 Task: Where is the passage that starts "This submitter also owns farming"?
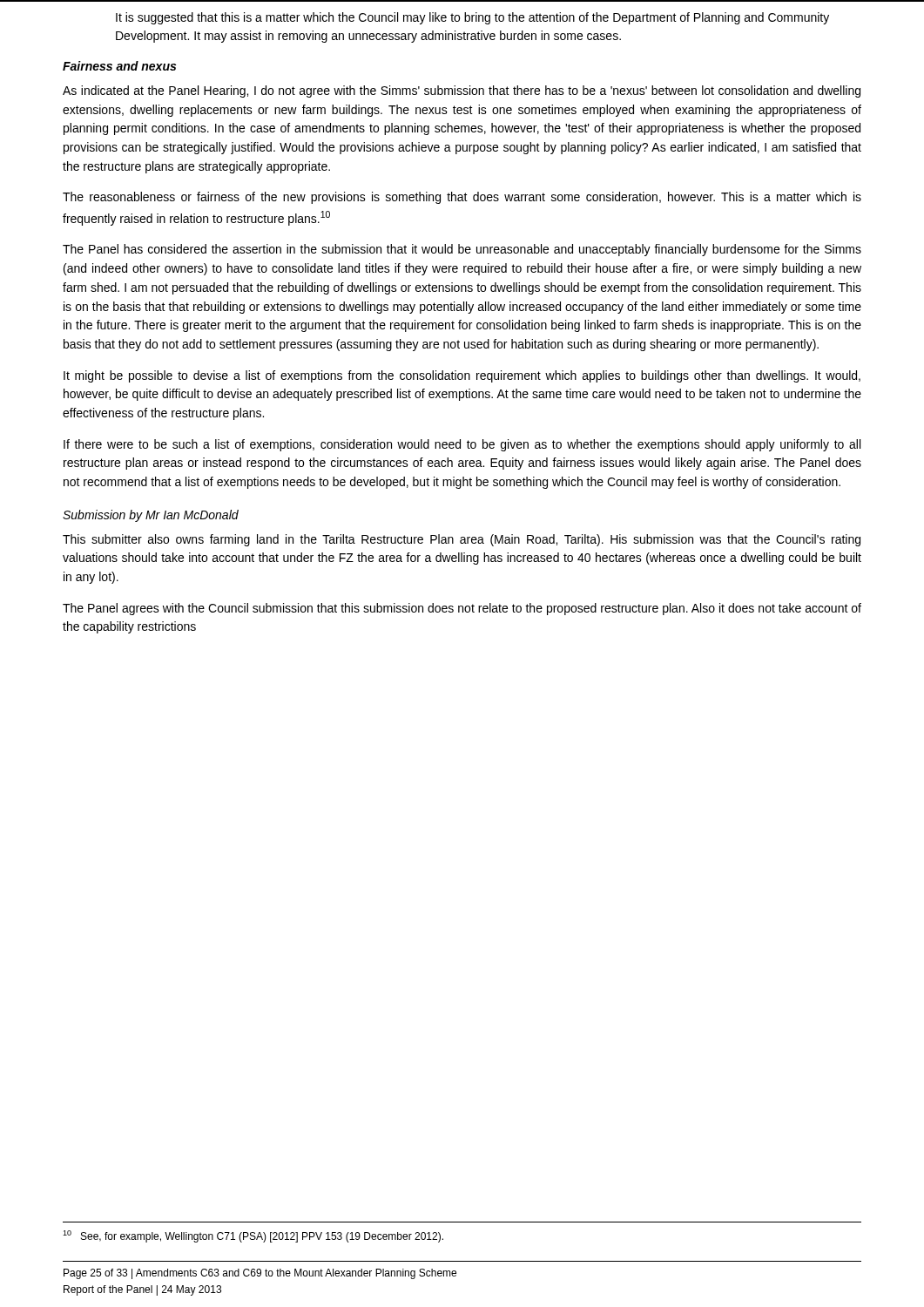(462, 558)
